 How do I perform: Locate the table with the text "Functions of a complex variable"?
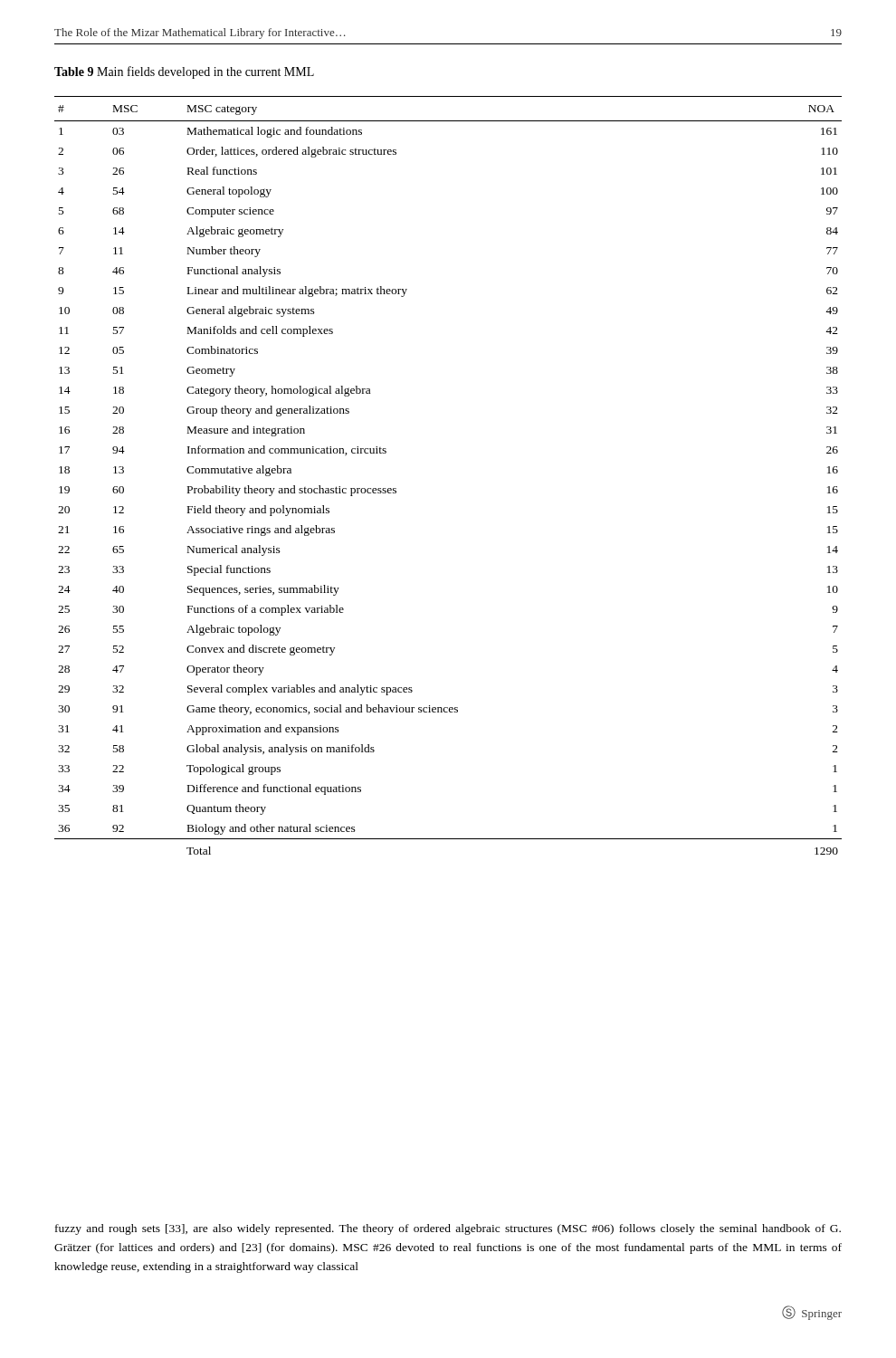pos(448,479)
